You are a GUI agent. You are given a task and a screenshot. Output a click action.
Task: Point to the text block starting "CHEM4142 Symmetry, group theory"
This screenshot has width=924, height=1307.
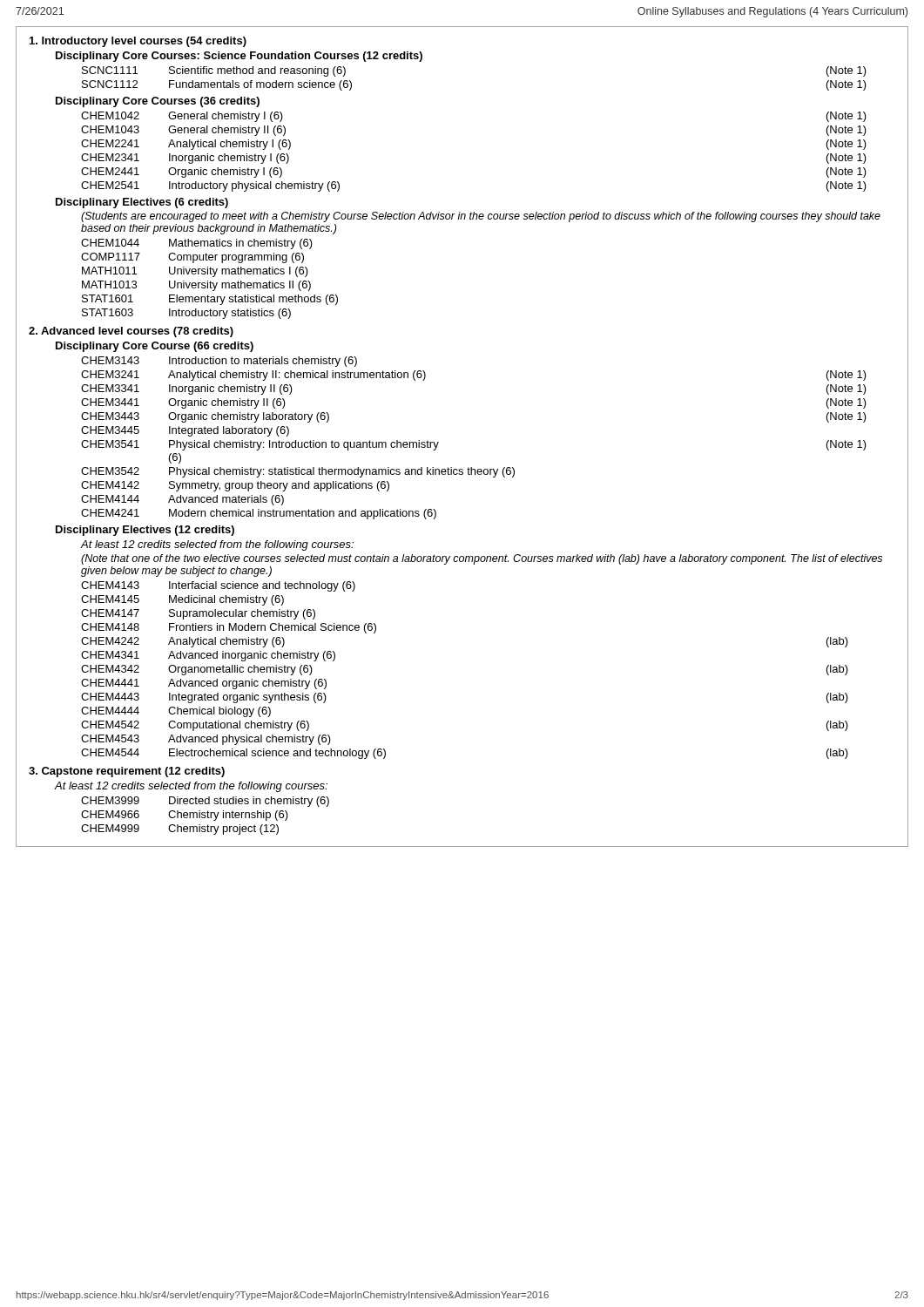[453, 485]
